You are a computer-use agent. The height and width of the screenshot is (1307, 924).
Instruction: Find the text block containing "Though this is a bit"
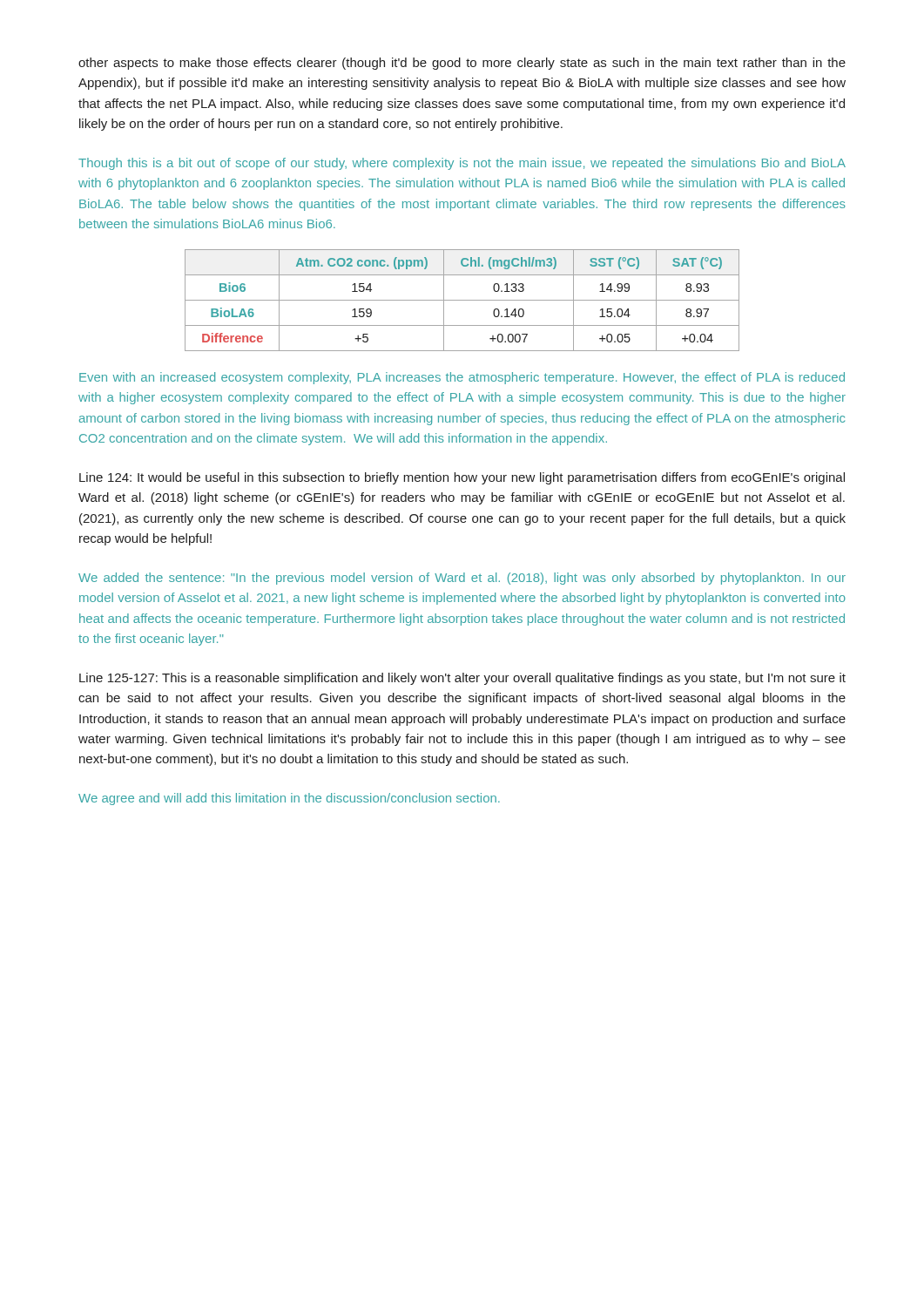pos(462,193)
